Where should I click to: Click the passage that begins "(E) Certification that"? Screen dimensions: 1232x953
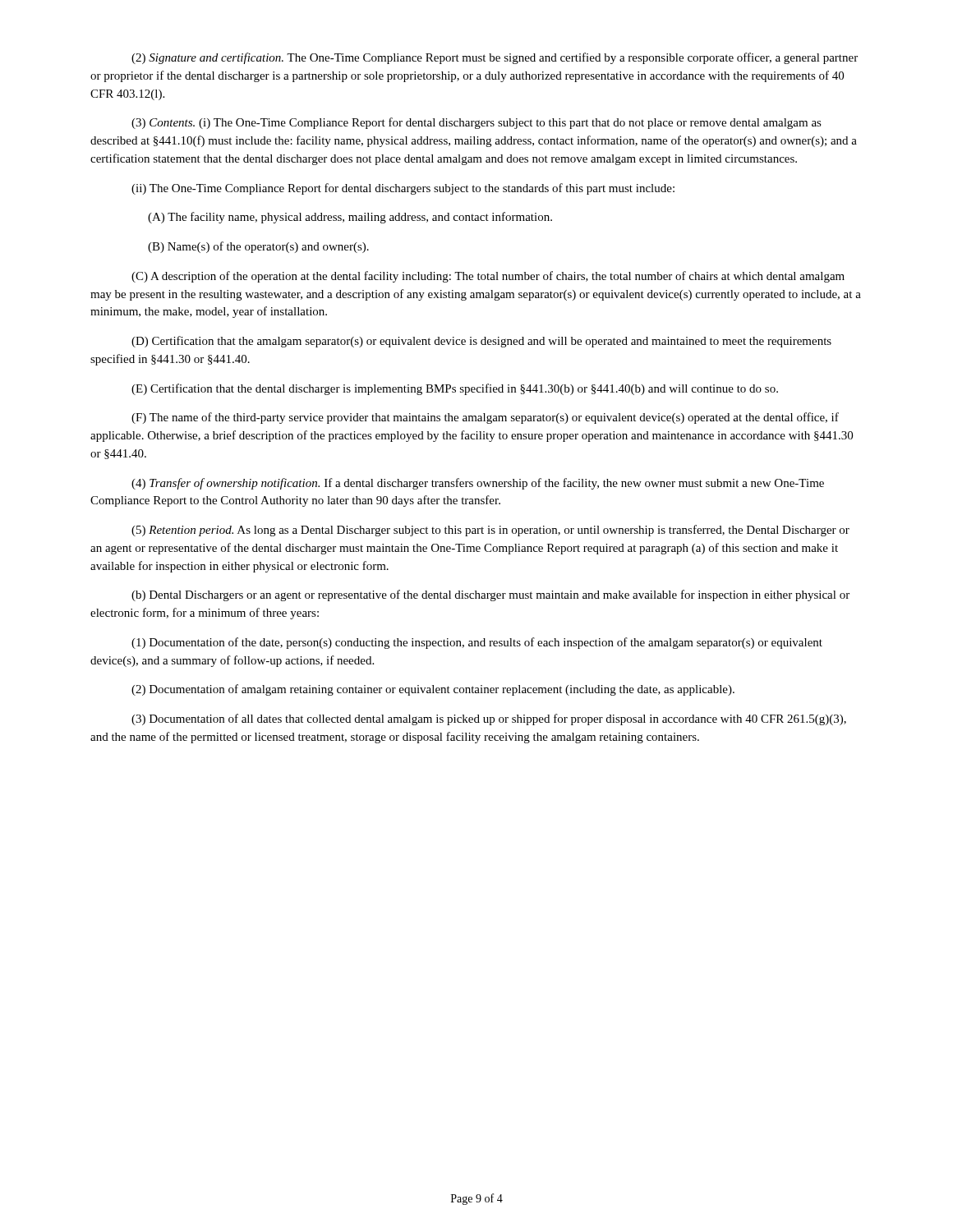[455, 388]
